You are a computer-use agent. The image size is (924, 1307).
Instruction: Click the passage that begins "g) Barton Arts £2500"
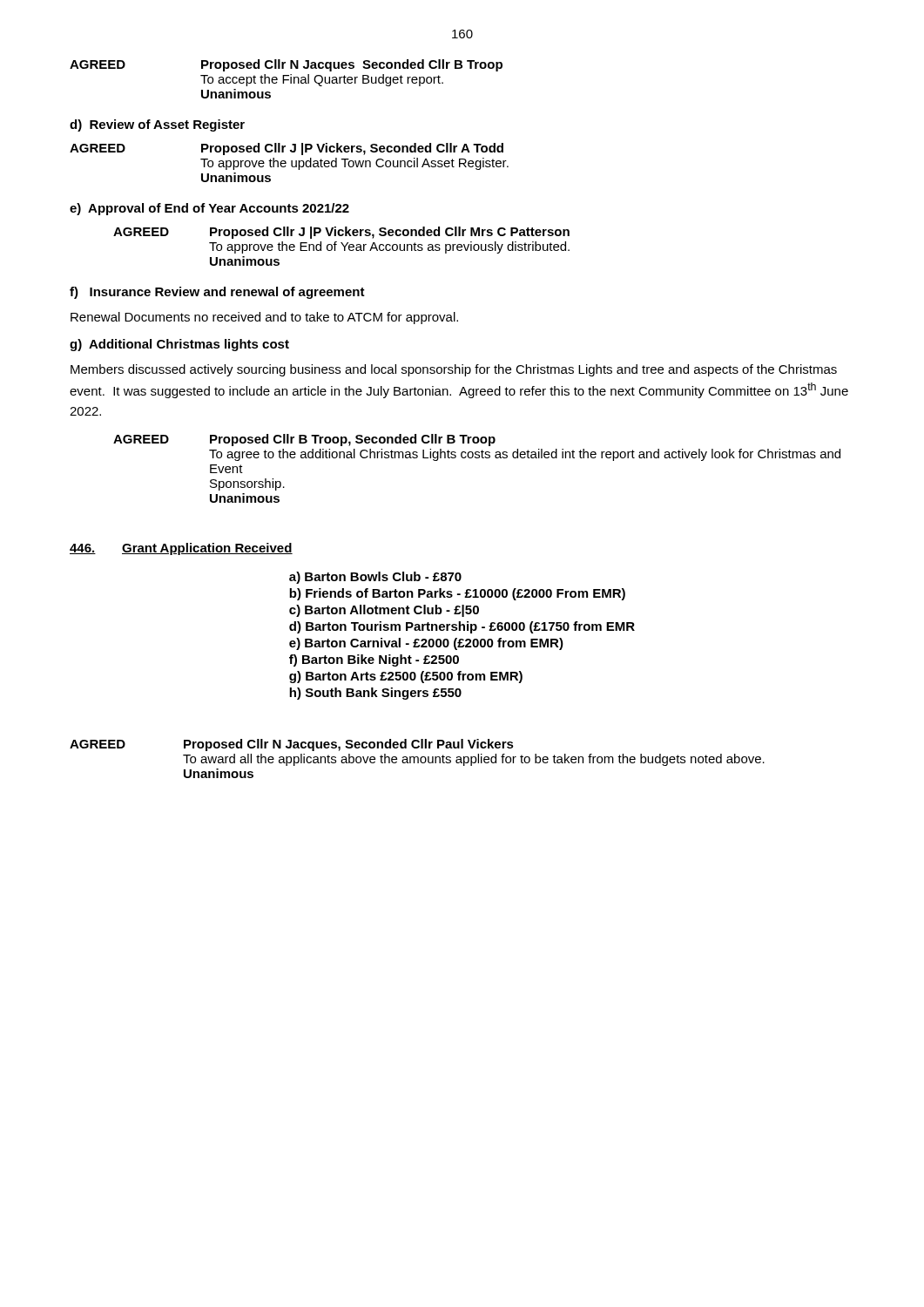[406, 676]
